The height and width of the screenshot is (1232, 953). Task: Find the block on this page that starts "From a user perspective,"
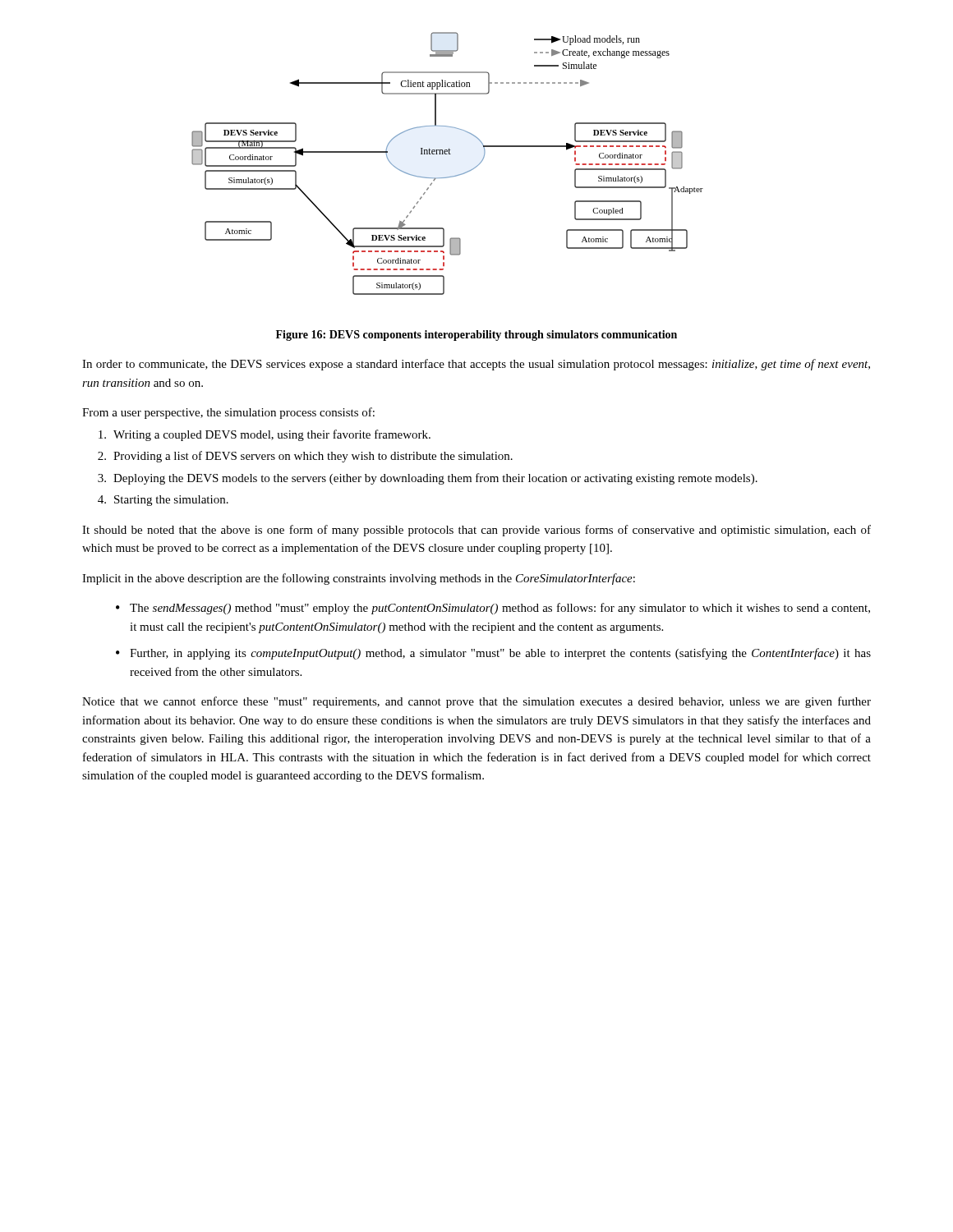[229, 412]
